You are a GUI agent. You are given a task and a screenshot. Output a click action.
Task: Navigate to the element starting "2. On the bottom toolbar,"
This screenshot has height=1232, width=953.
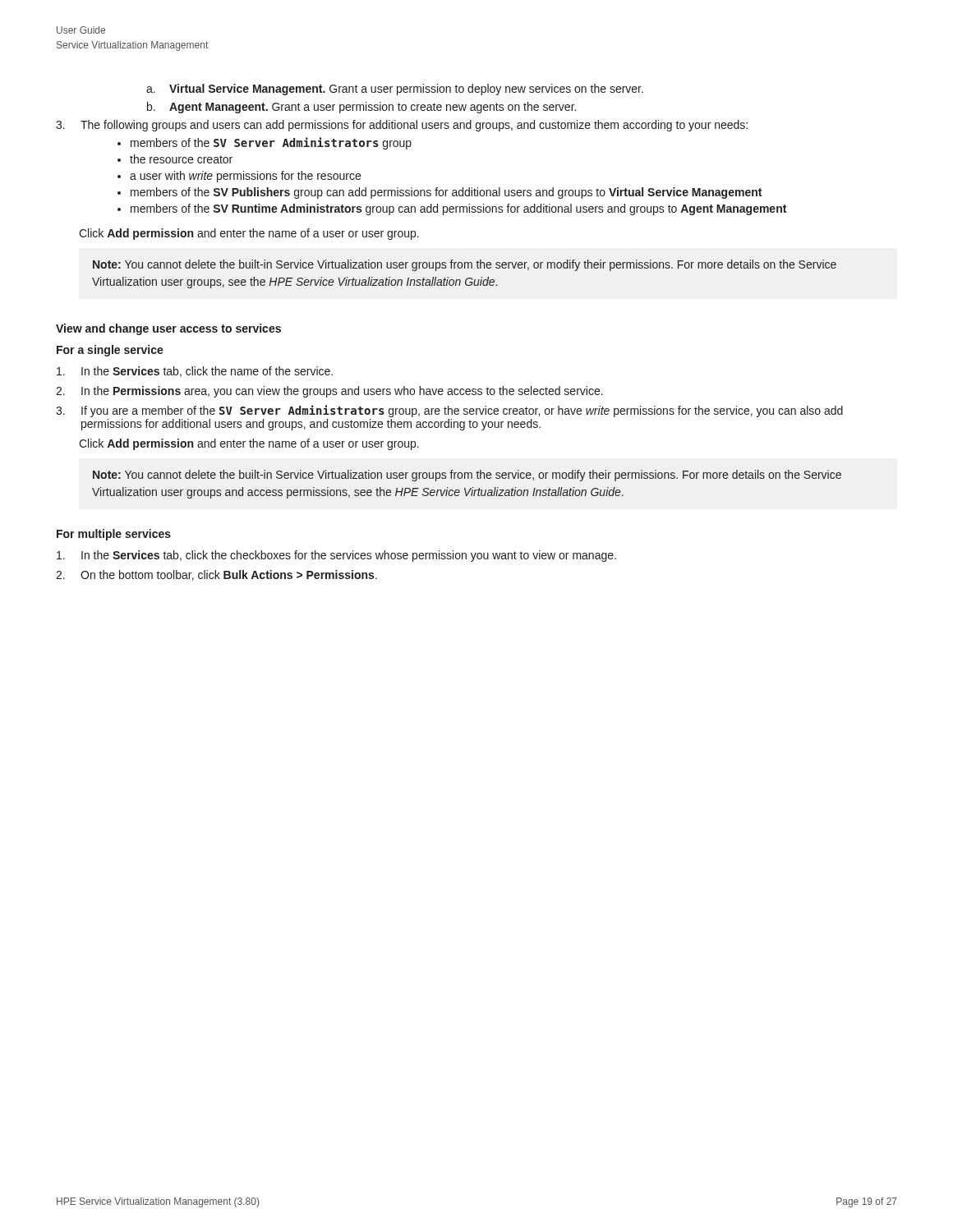pyautogui.click(x=216, y=575)
